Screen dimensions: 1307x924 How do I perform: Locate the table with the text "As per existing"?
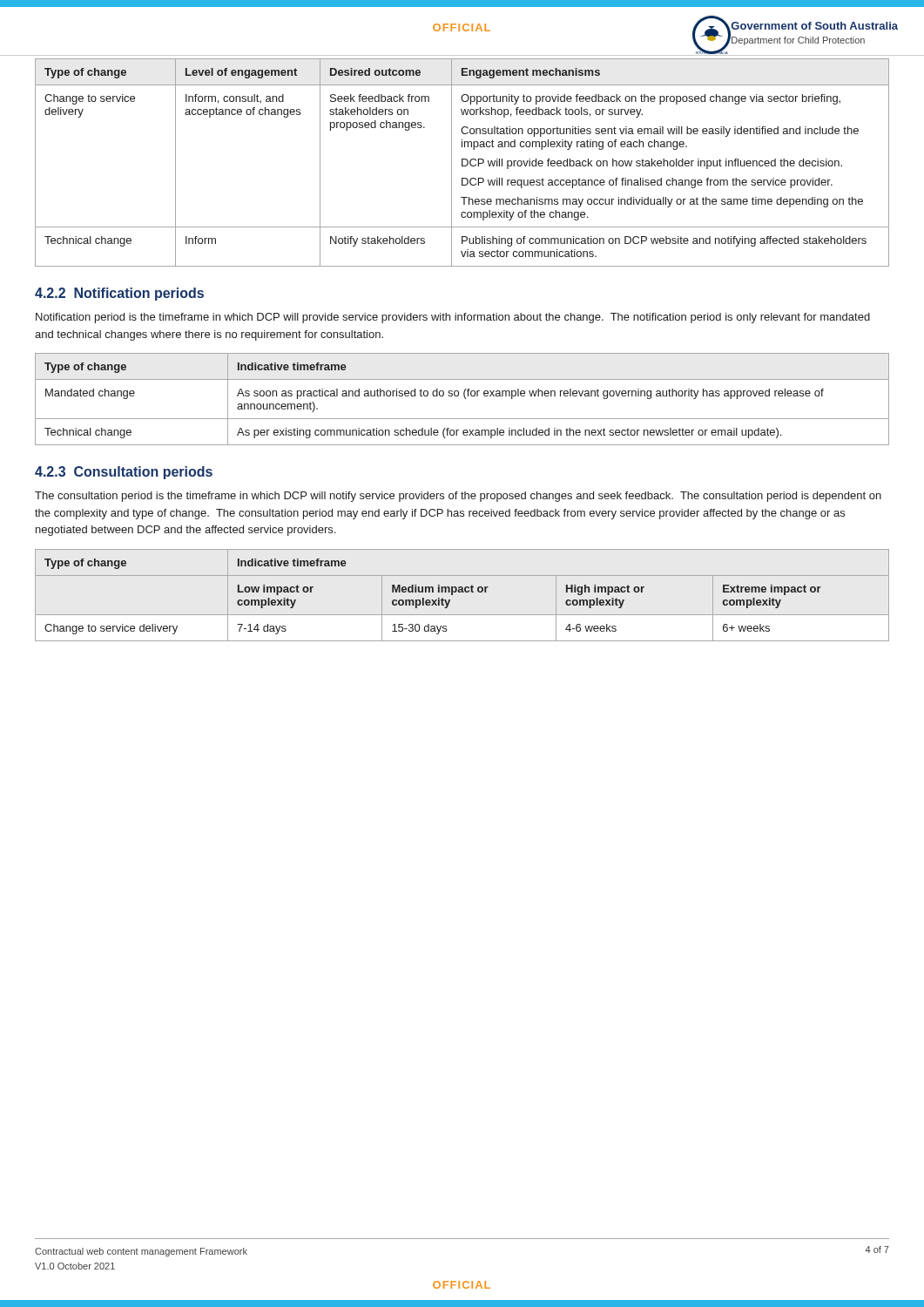pyautogui.click(x=462, y=399)
